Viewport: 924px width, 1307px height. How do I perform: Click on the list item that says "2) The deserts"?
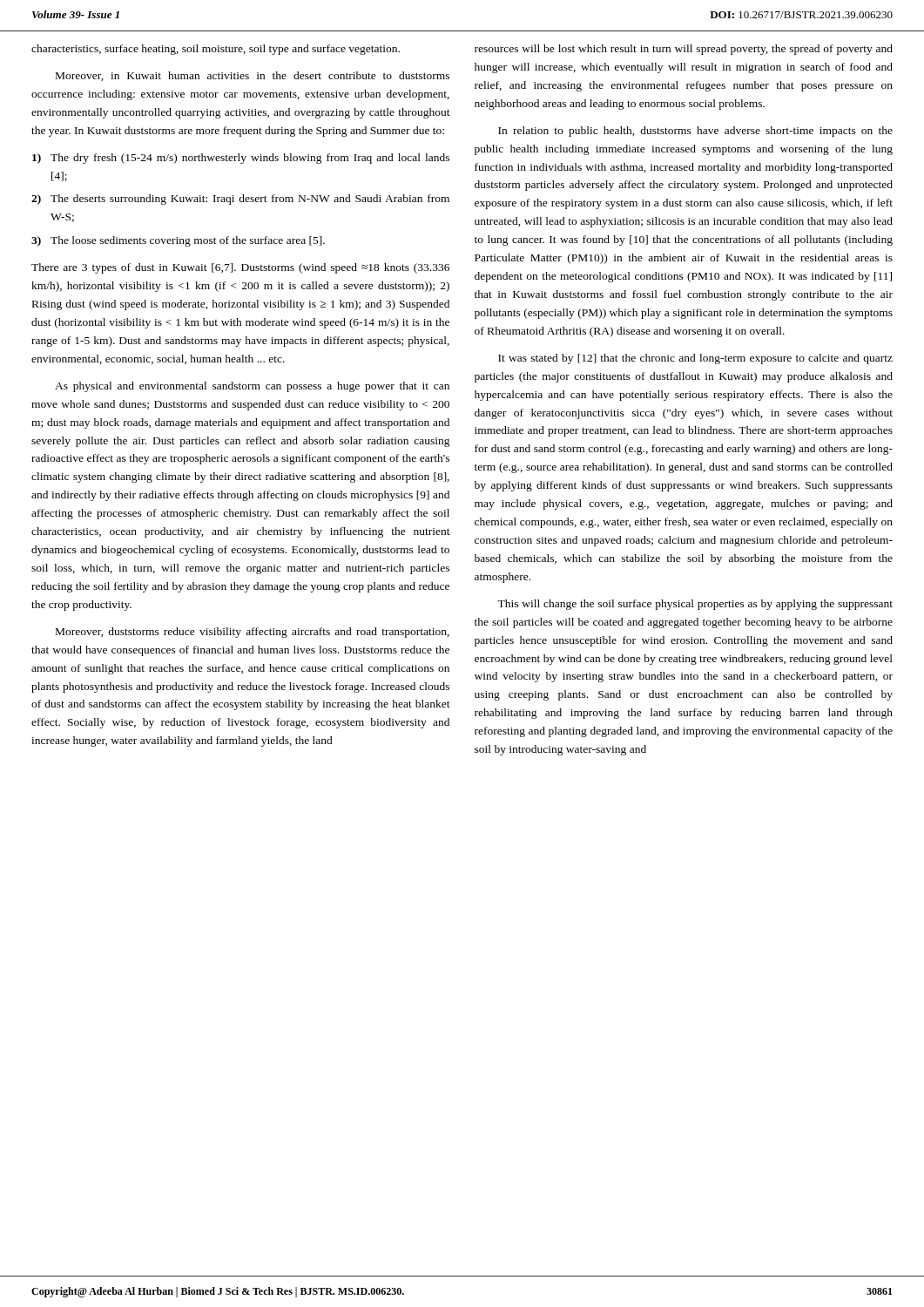click(241, 209)
